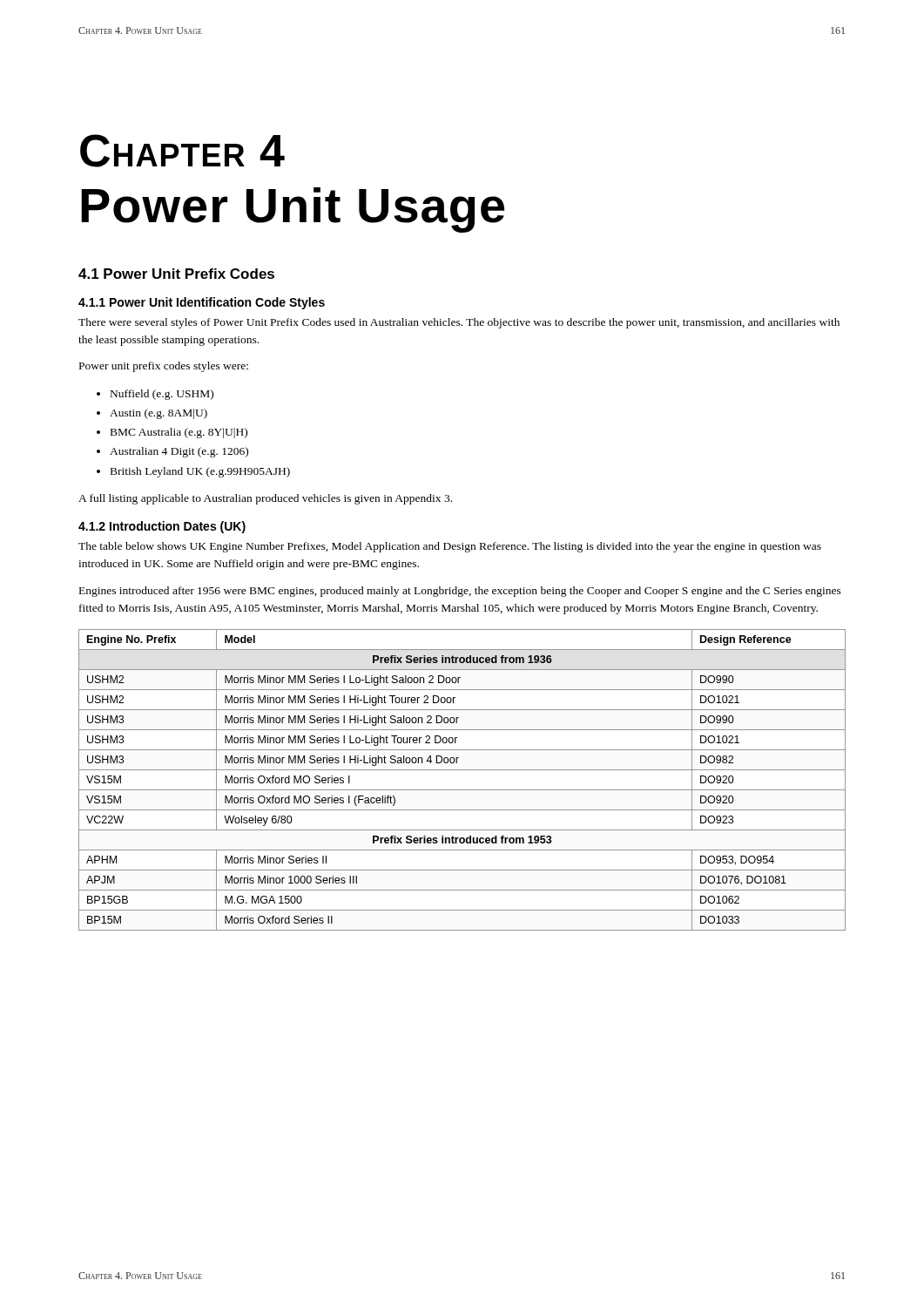Locate the list item containing "BMC Australia (e.g. 8Y|U|H)"

tap(179, 432)
